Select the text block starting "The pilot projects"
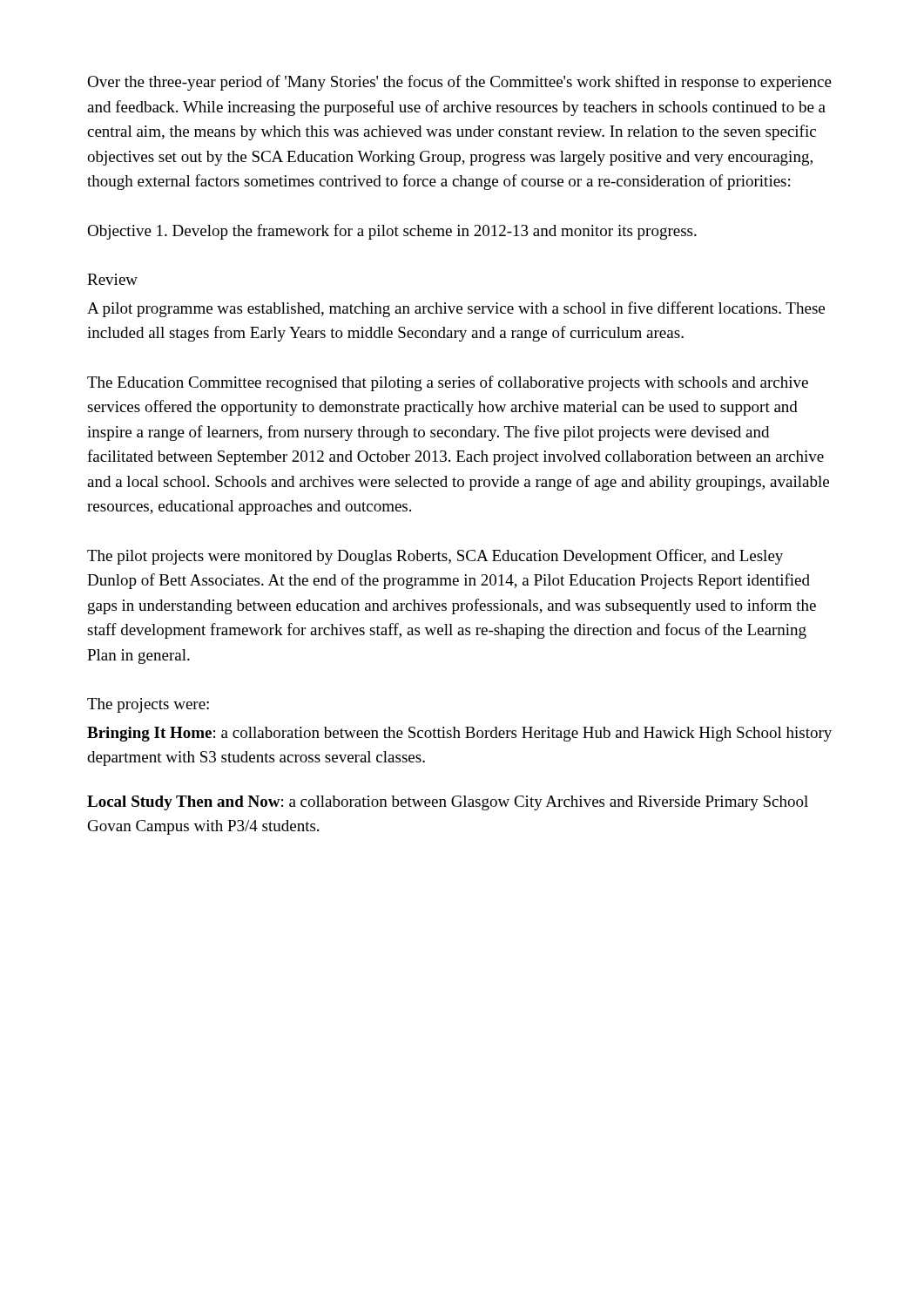Viewport: 924px width, 1307px height. tap(452, 605)
